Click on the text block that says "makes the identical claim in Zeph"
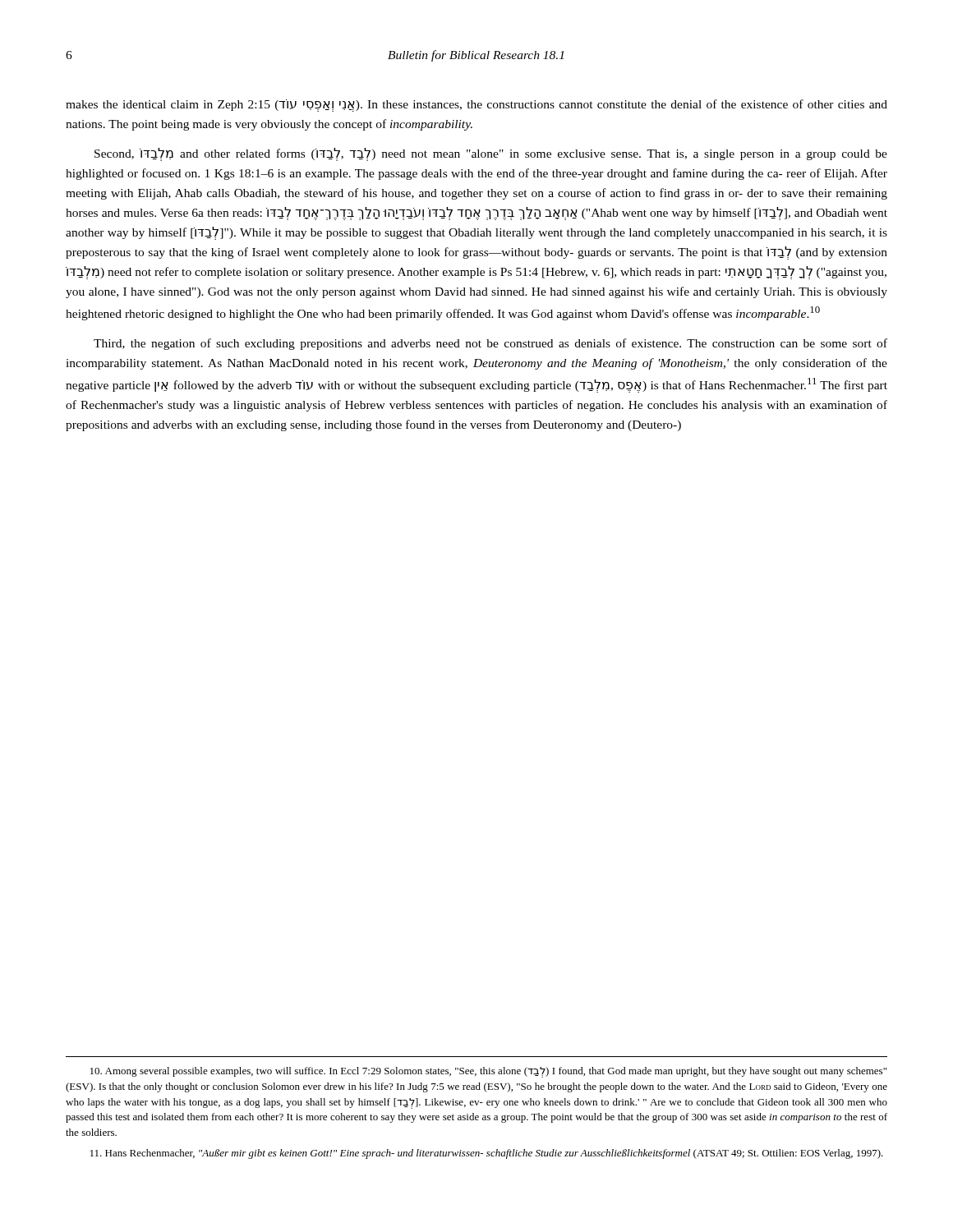The image size is (953, 1232). 476,114
